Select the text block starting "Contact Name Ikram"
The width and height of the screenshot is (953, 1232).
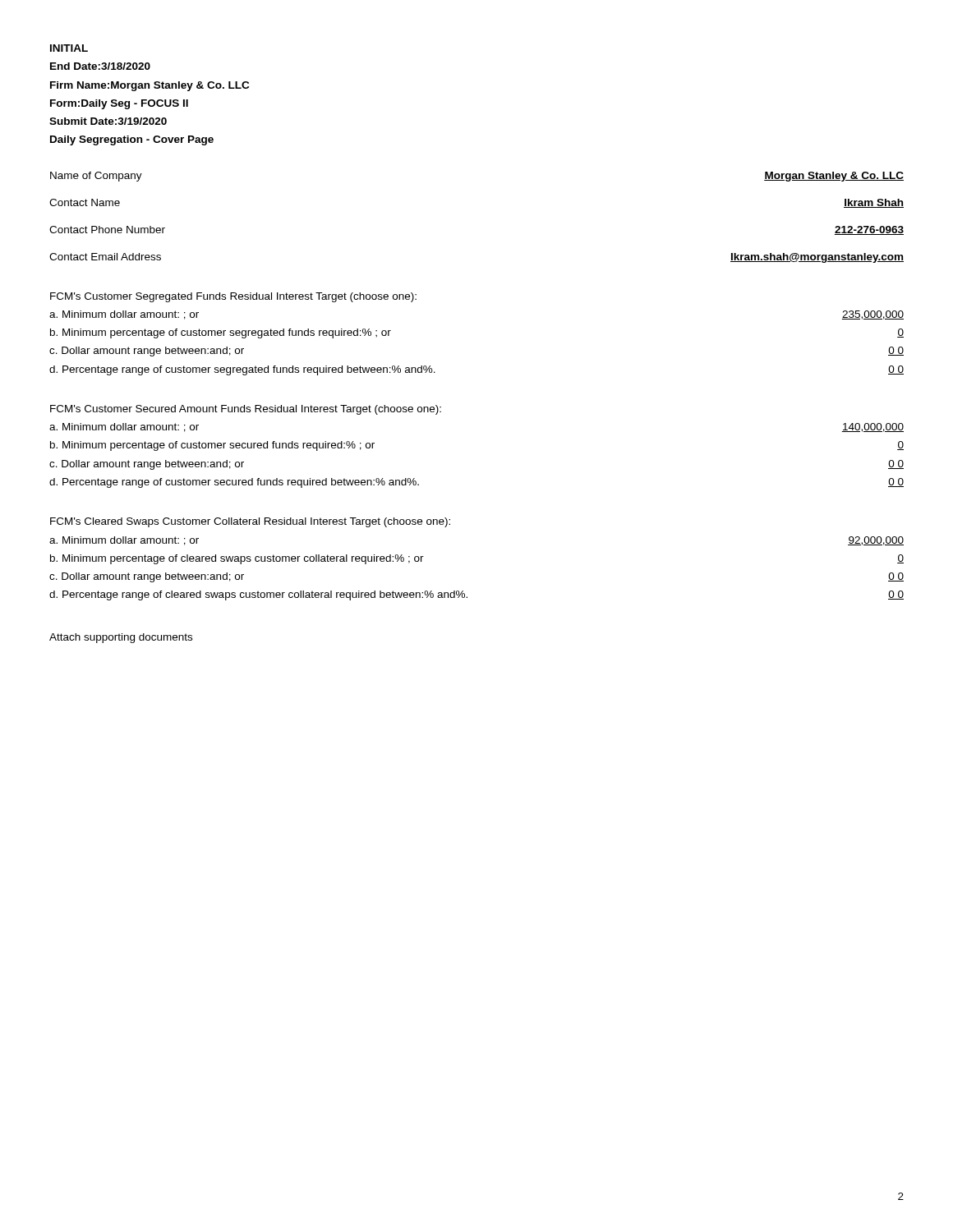(86, 203)
